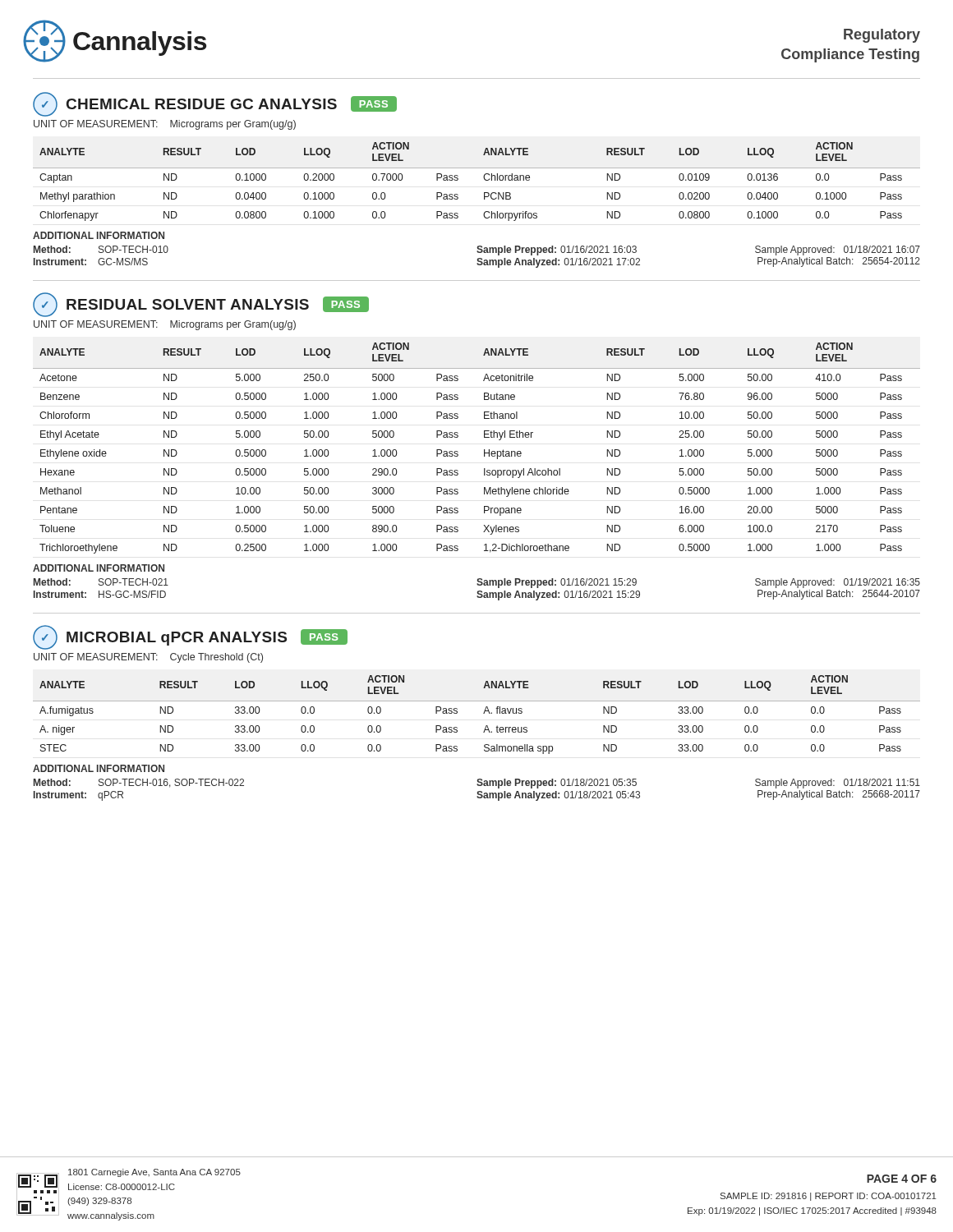Viewport: 953px width, 1232px height.
Task: Find the text block that reads "UNIT OF MEASUREMENT: Cycle Threshold"
Action: pos(148,657)
